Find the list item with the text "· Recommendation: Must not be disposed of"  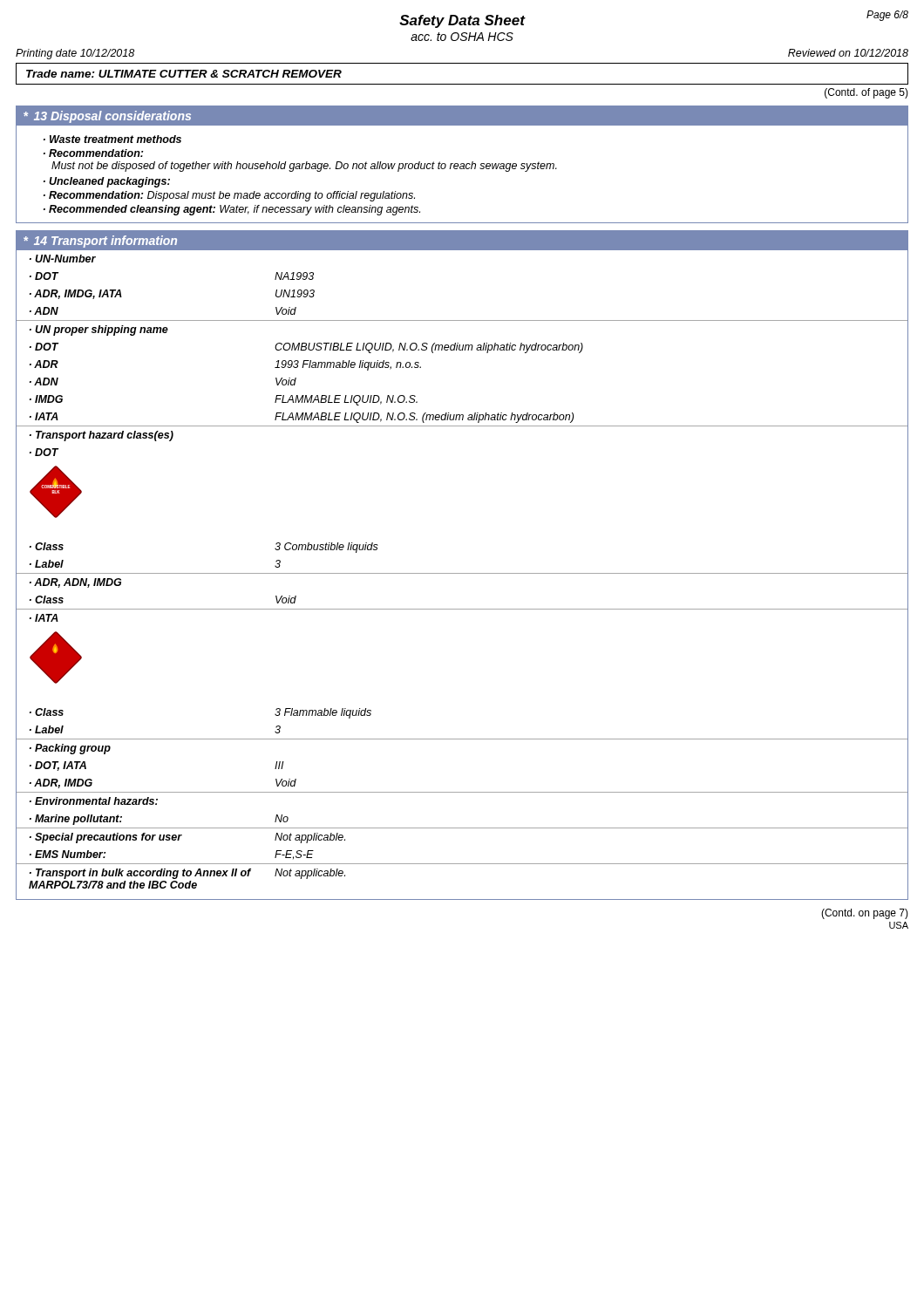(x=300, y=160)
